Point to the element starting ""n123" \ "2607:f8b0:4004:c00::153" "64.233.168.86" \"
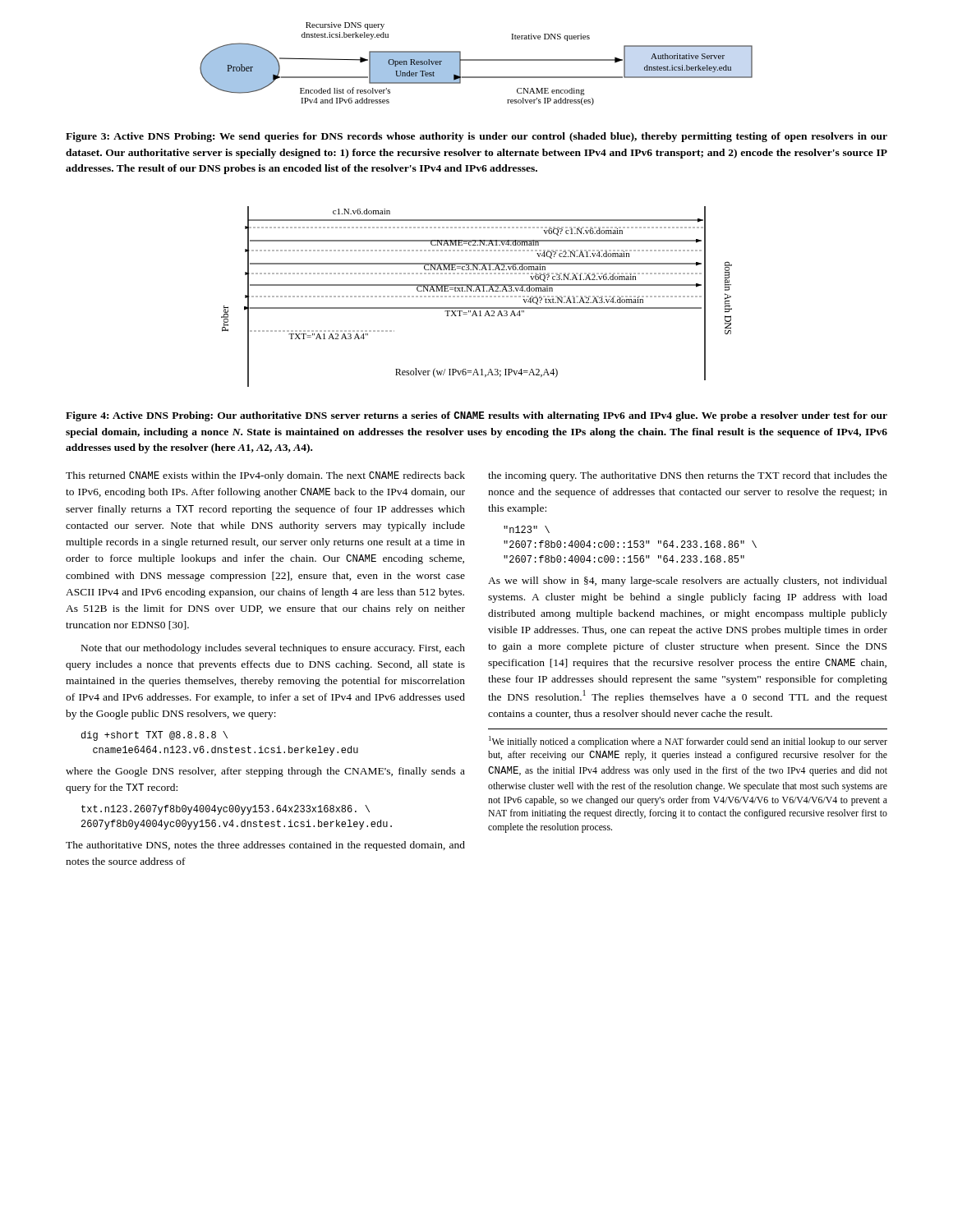This screenshot has height=1232, width=953. (x=630, y=545)
